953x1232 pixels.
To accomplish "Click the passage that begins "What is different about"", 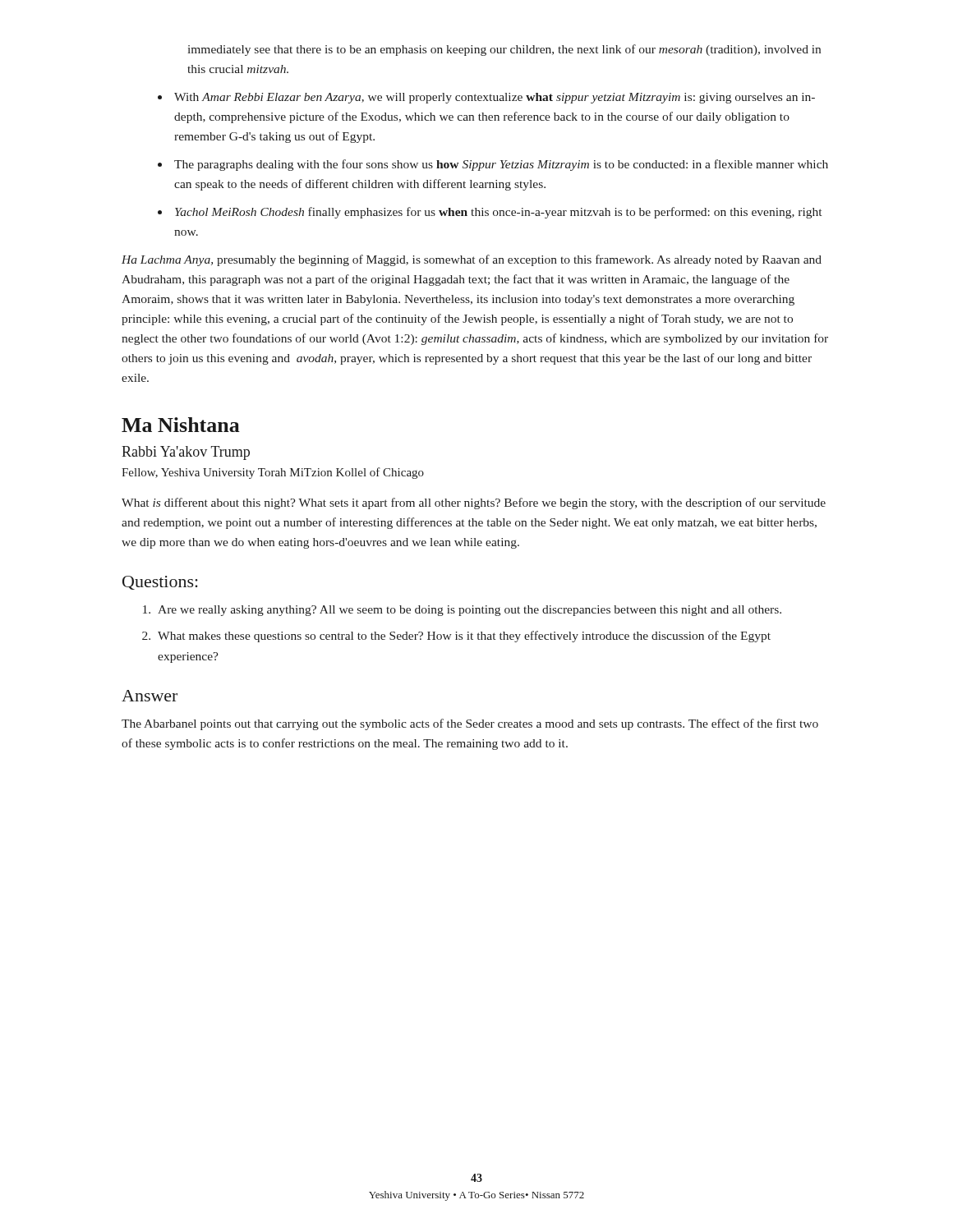I will (474, 522).
